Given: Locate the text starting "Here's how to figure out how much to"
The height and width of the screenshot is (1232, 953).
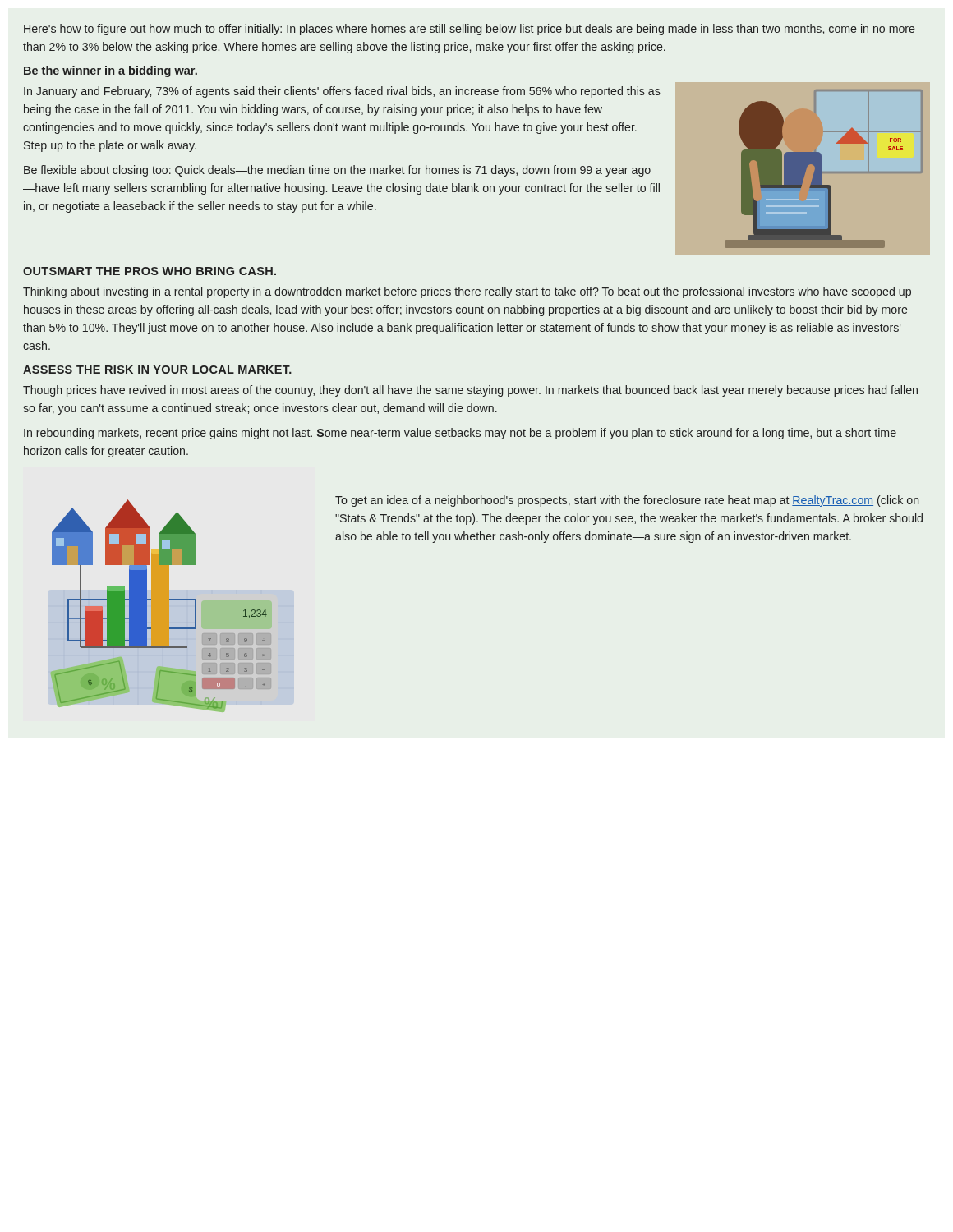Looking at the screenshot, I should click(469, 38).
